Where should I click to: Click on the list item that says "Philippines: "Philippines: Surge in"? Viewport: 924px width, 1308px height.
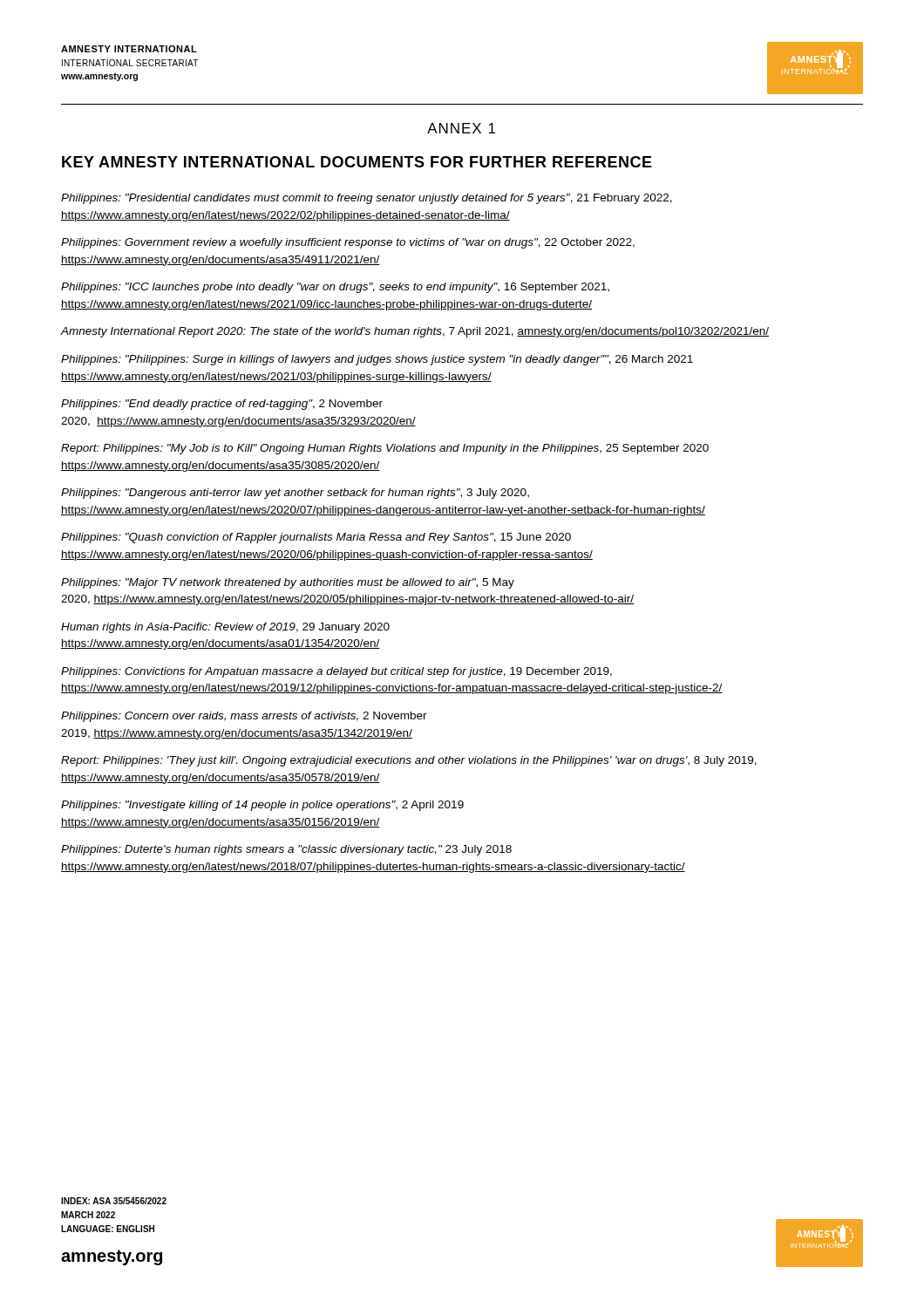[x=377, y=367]
